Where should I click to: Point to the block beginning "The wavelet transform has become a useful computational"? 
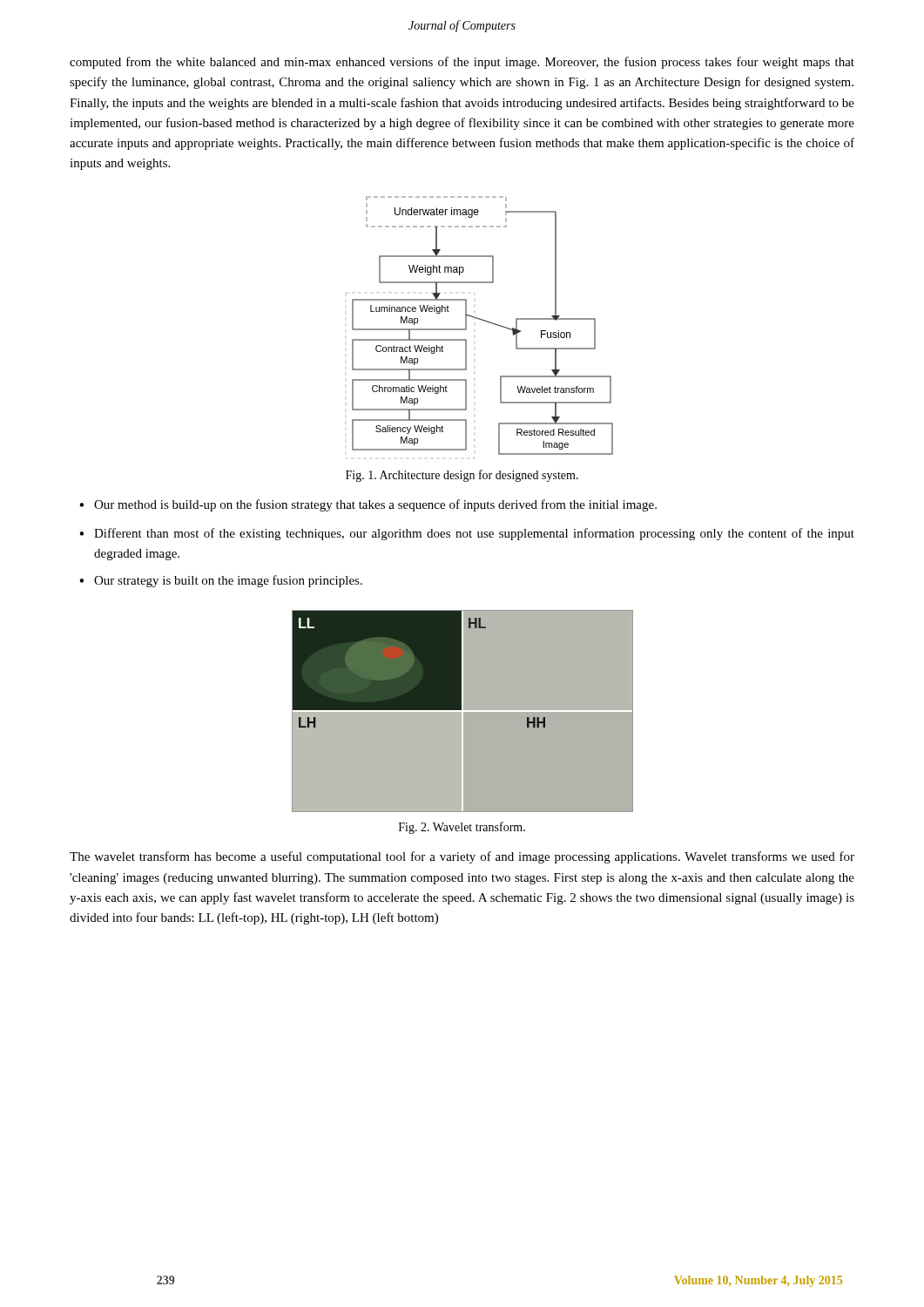462,887
